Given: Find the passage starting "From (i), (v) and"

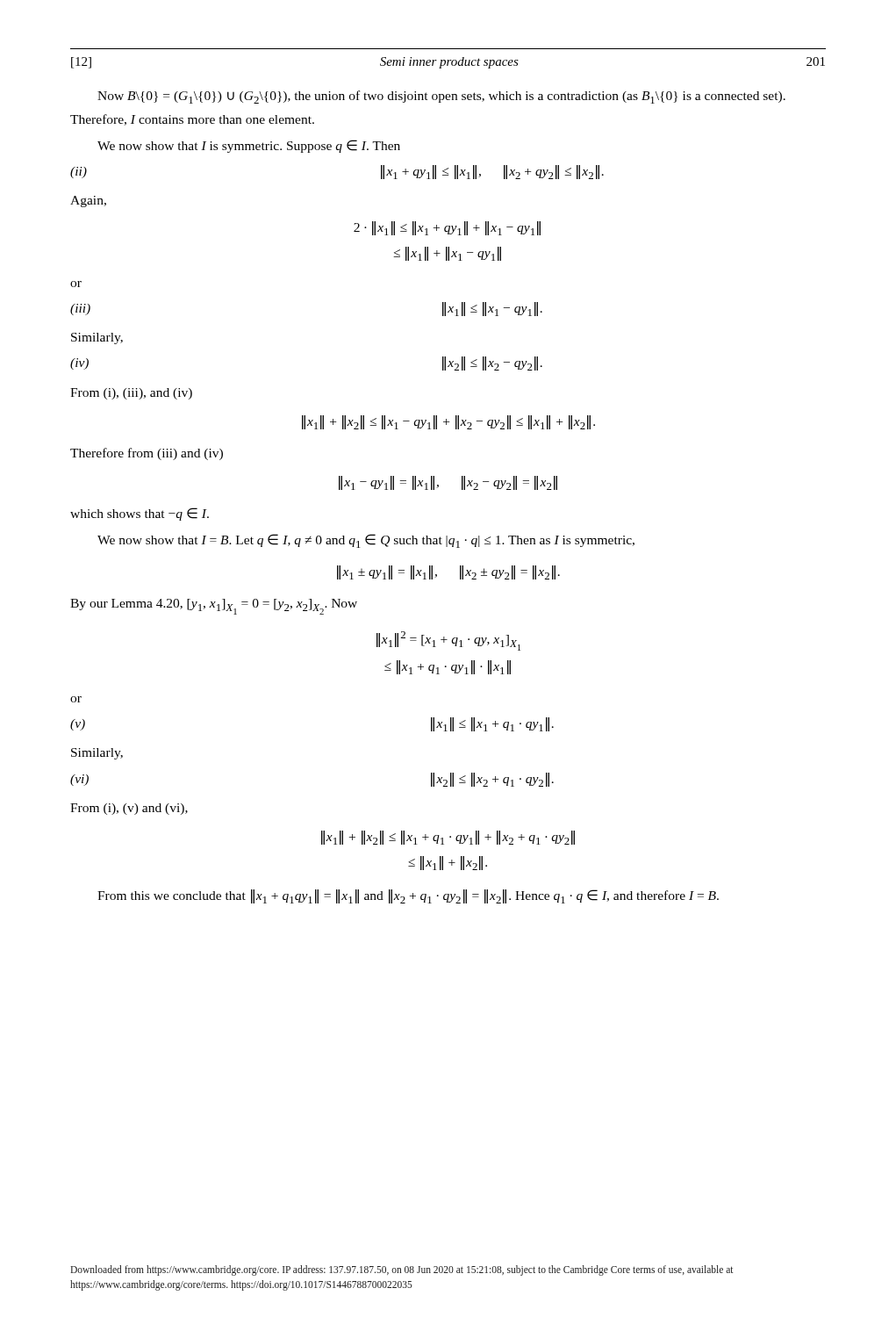Looking at the screenshot, I should click(129, 807).
